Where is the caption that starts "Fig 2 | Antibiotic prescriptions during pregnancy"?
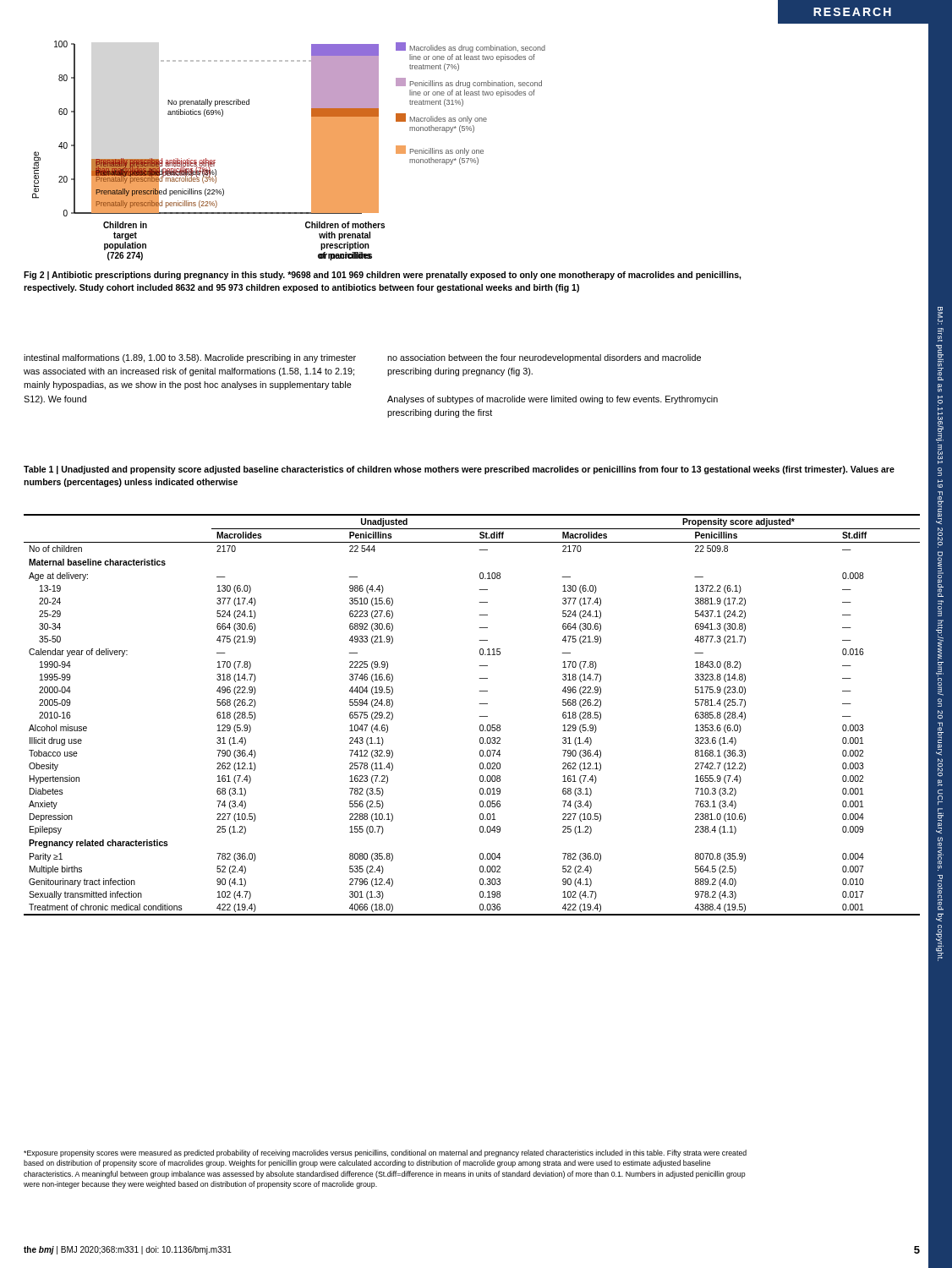Screen dimensions: 1268x952 [x=383, y=281]
